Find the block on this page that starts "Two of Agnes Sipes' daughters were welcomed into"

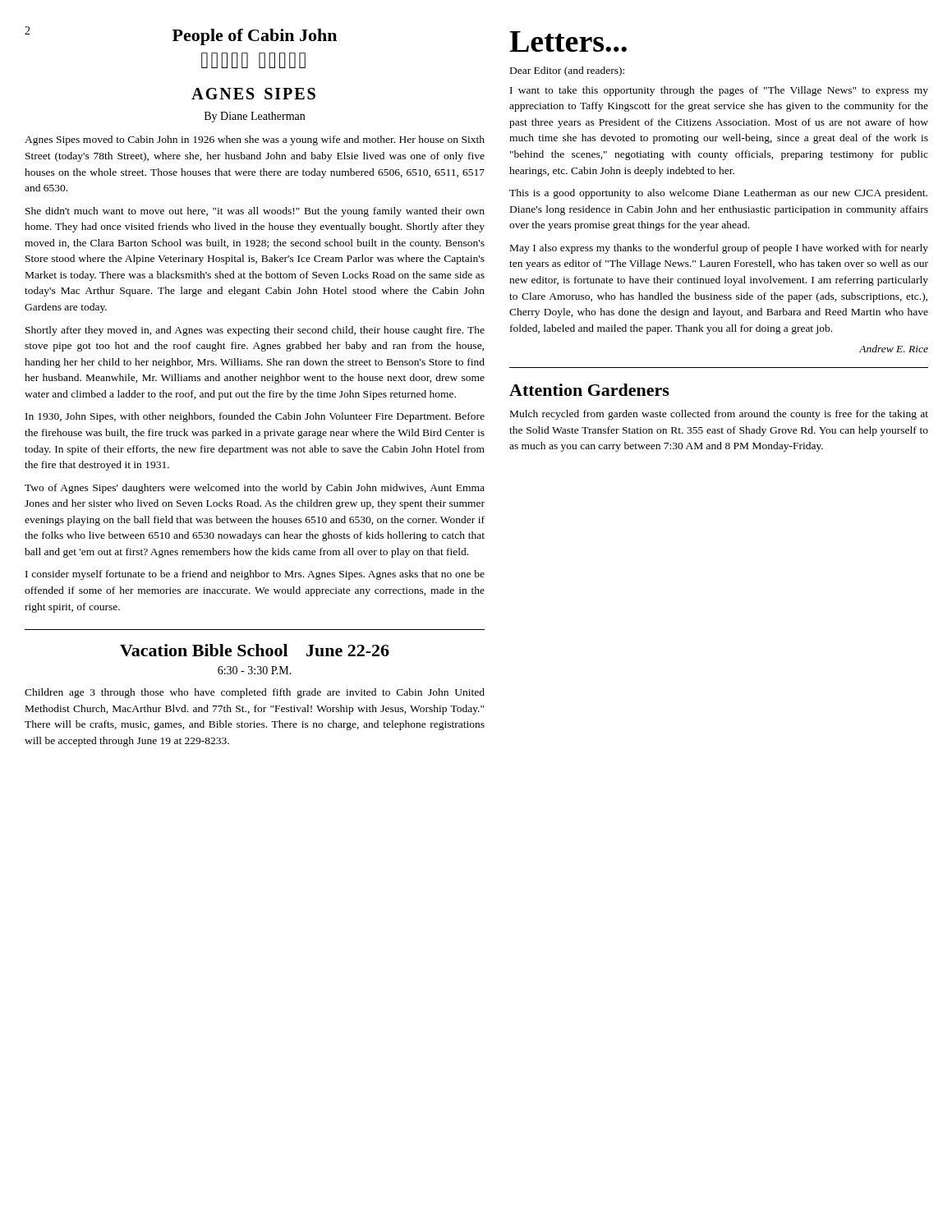pos(255,519)
